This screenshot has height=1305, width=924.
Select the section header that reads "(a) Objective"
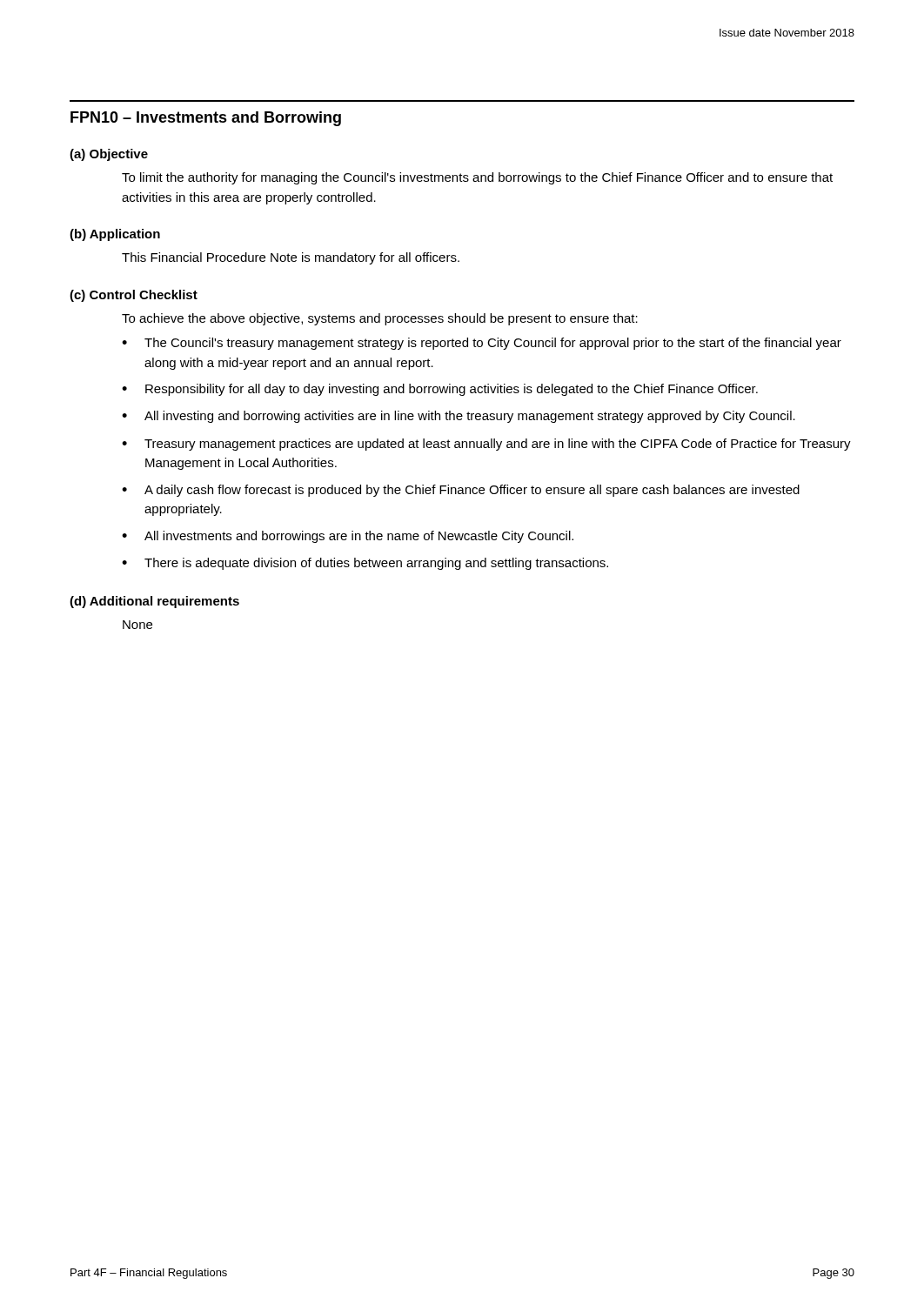coord(109,154)
